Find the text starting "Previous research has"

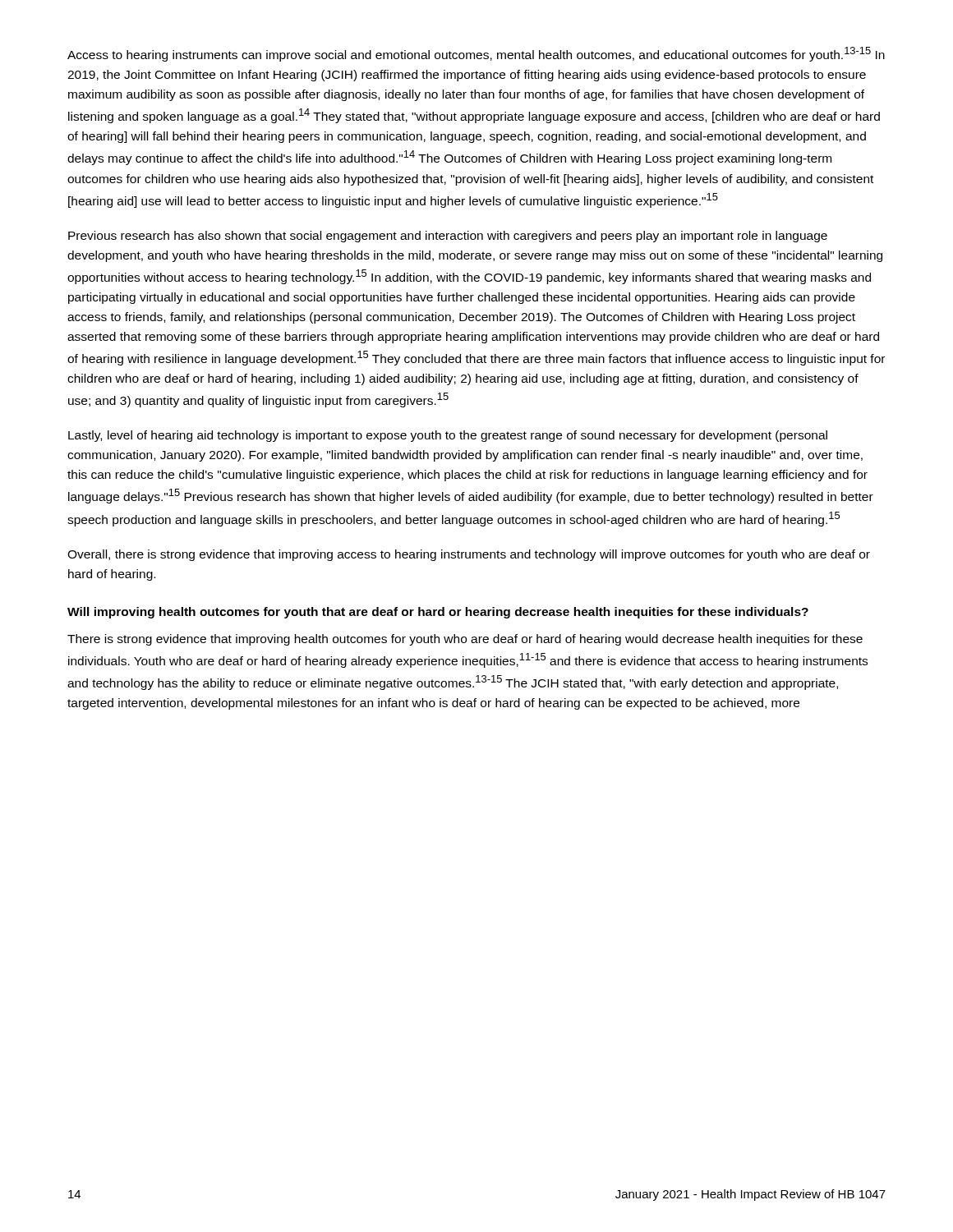[x=476, y=318]
